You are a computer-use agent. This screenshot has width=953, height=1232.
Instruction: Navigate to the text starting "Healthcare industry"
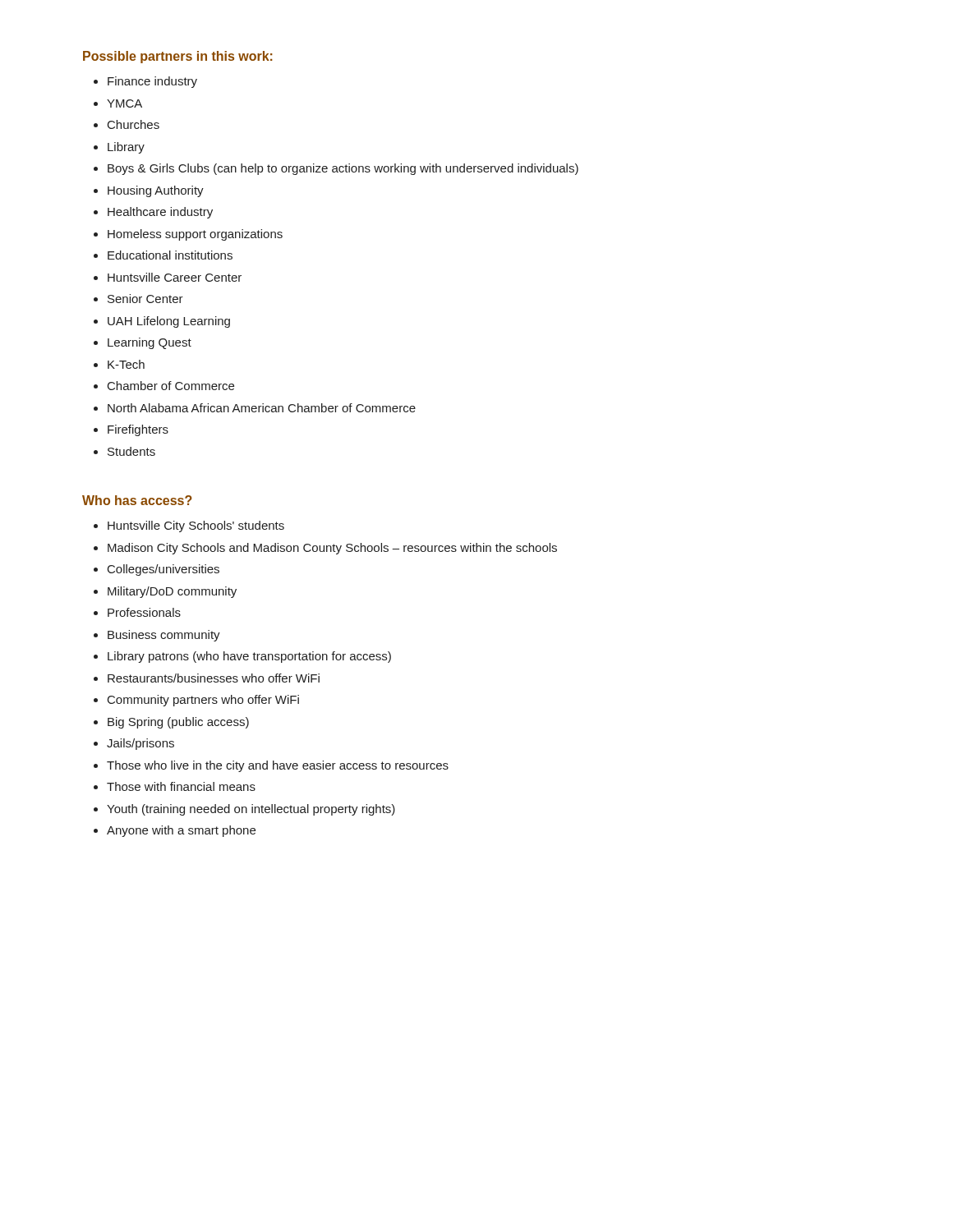pyautogui.click(x=160, y=213)
